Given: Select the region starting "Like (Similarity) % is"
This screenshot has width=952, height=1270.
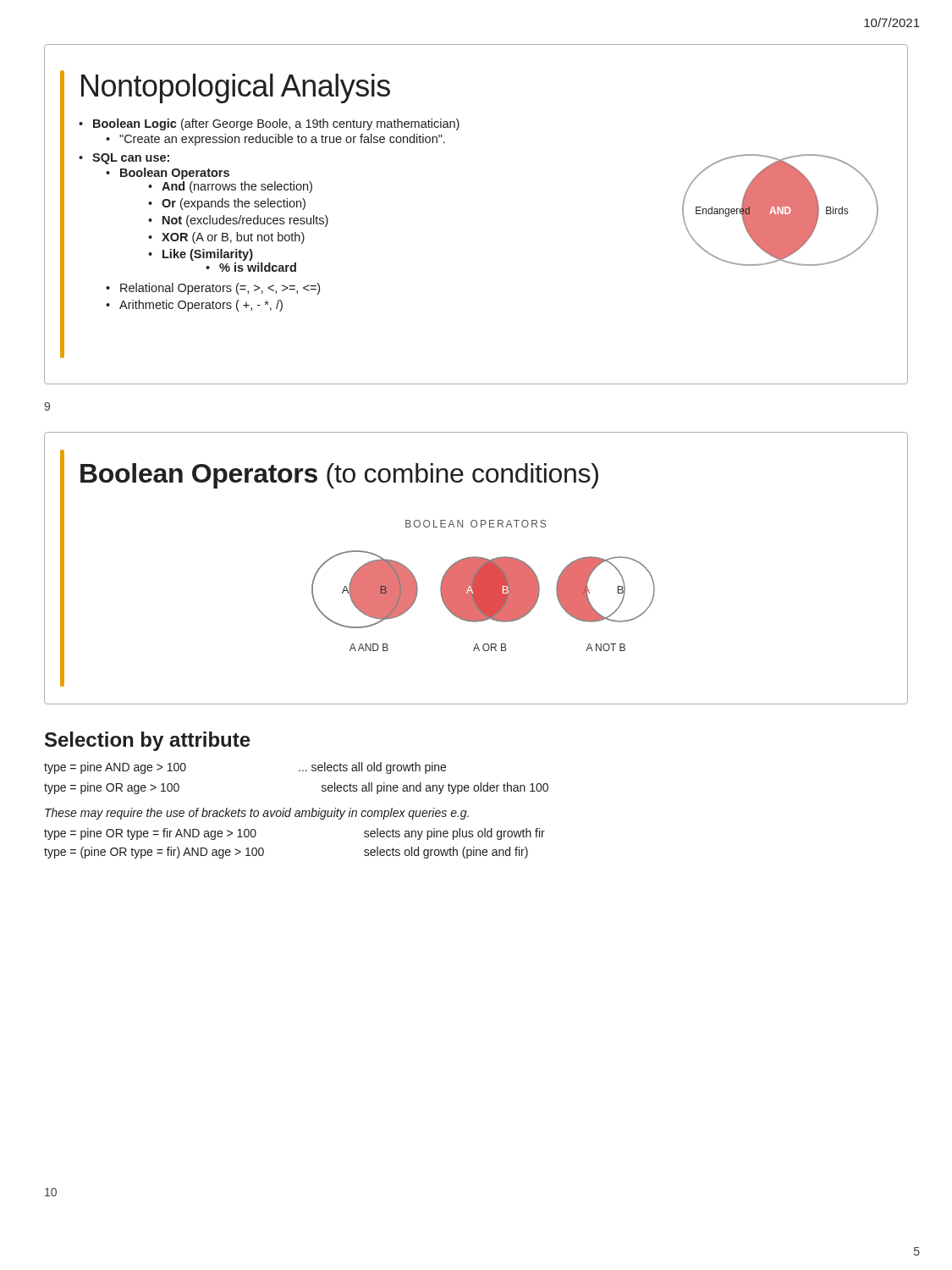Looking at the screenshot, I should pyautogui.click(x=237, y=258).
